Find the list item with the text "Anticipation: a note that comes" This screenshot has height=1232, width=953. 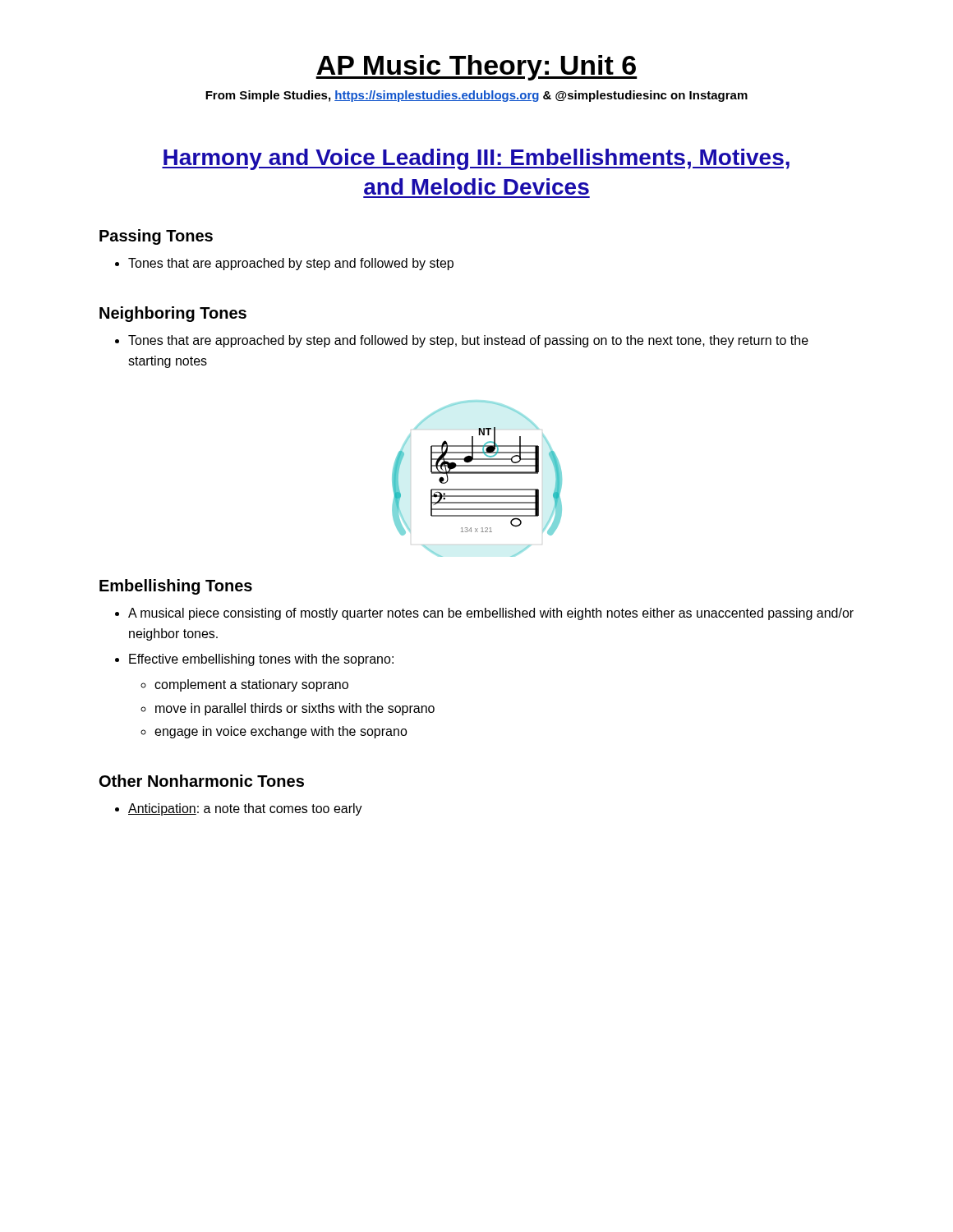(245, 809)
